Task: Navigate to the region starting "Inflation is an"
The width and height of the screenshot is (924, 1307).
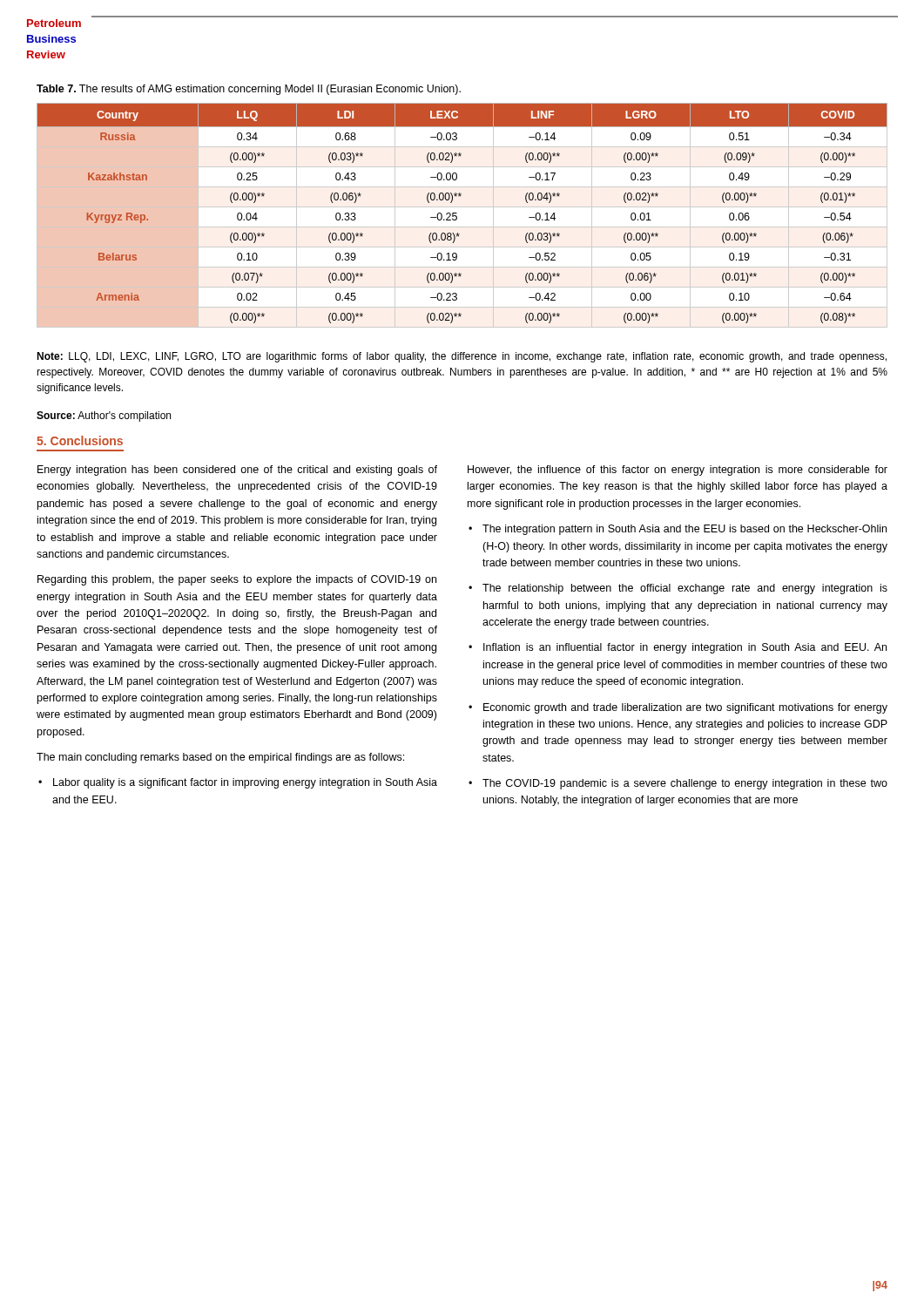Action: 685,665
